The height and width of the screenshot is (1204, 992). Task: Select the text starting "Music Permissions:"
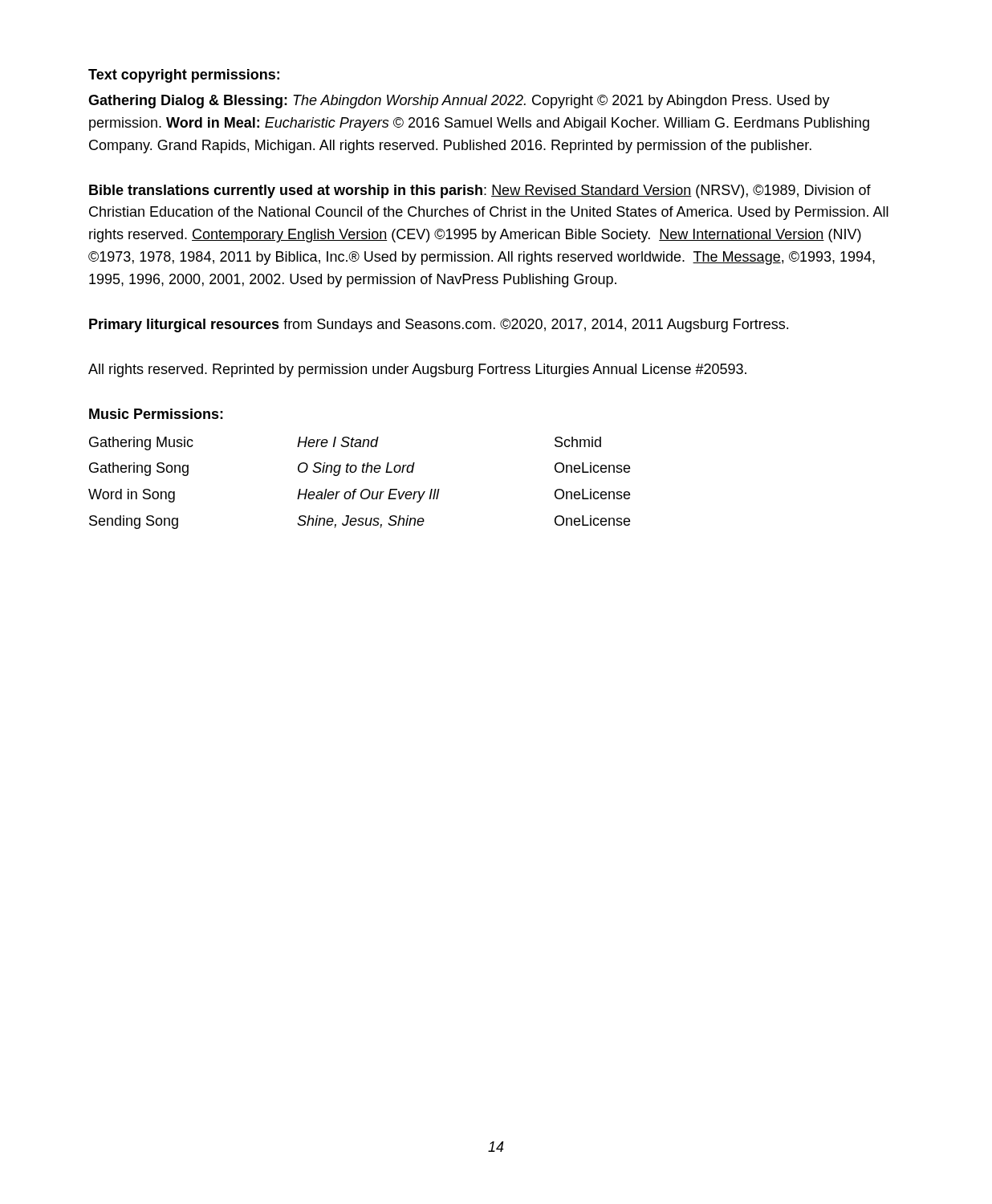[156, 414]
